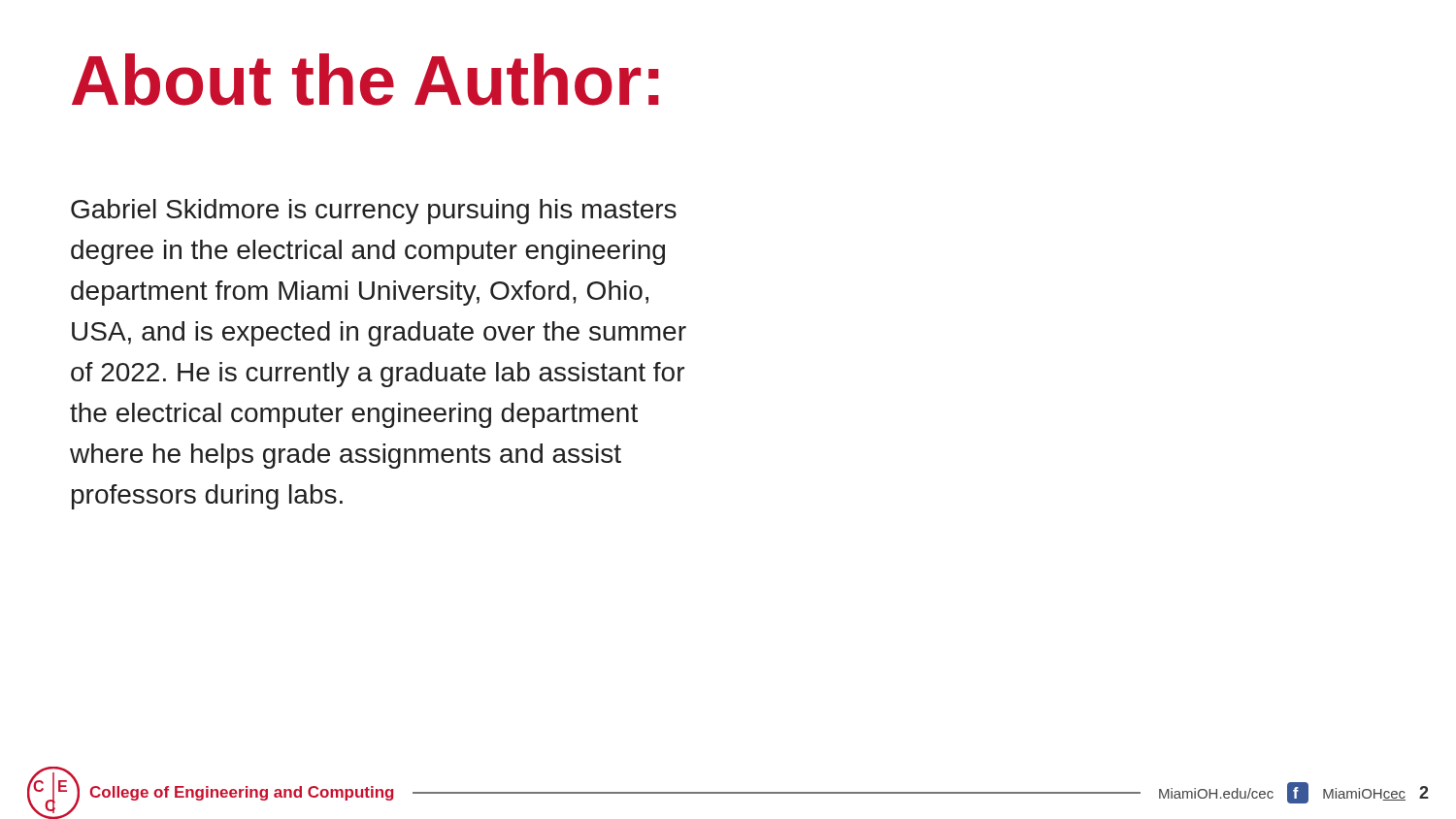1456x819 pixels.
Task: Click on the text starting "Gabriel Skidmore is currency"
Action: 381,352
